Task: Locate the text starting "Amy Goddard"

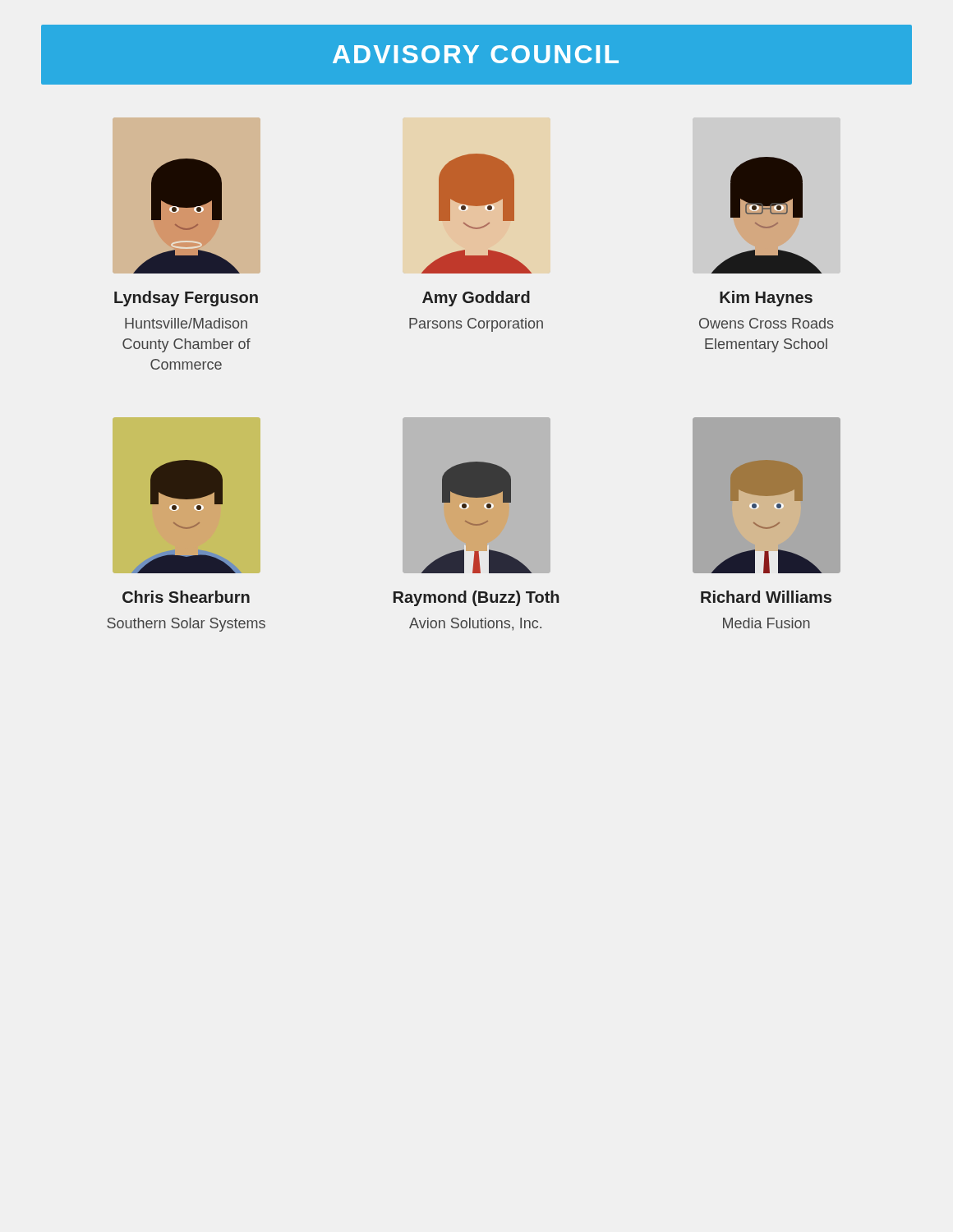Action: click(x=476, y=297)
